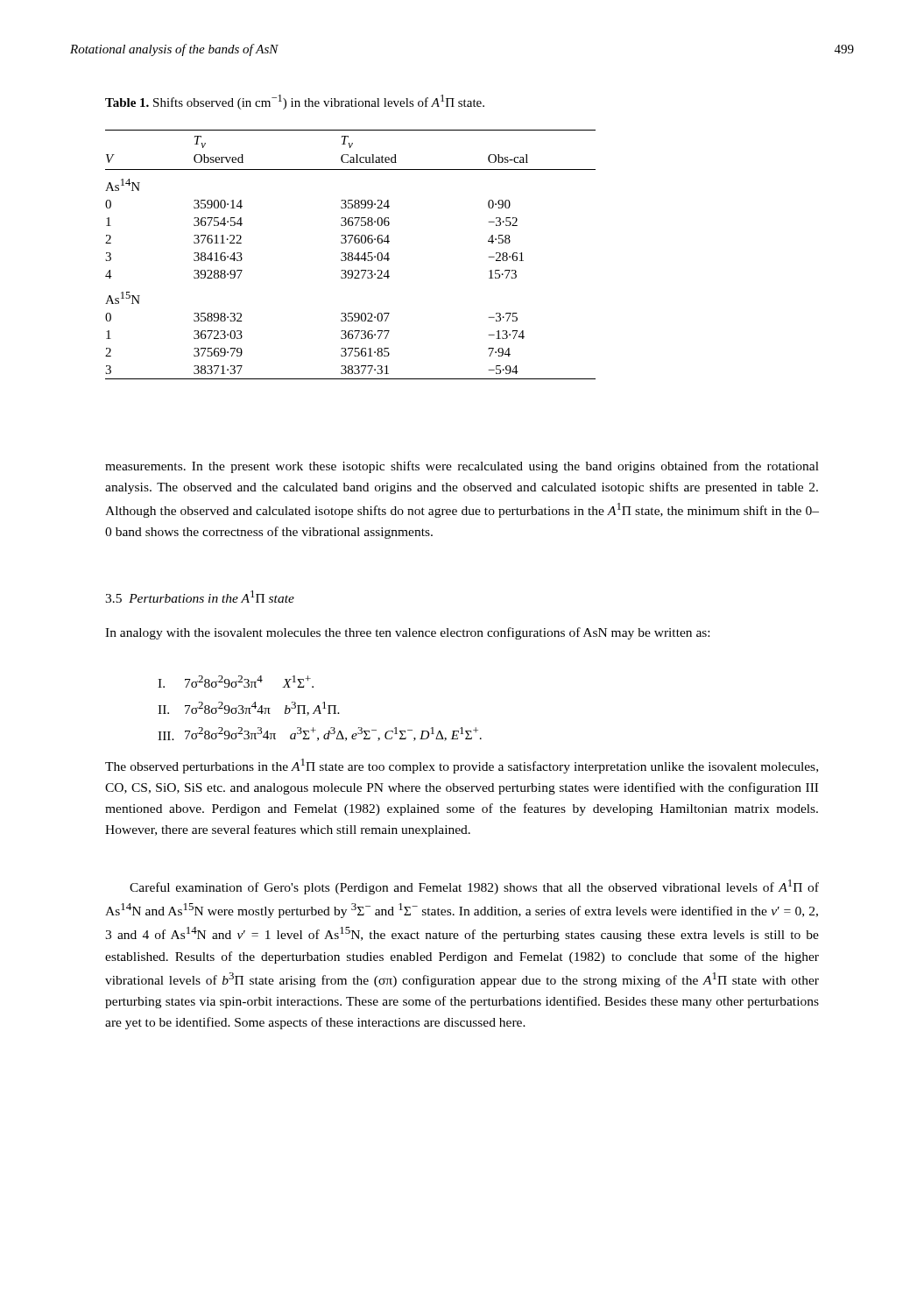Click on the block starting "In analogy with the isovalent molecules the"
Image resolution: width=924 pixels, height=1314 pixels.
click(x=408, y=632)
